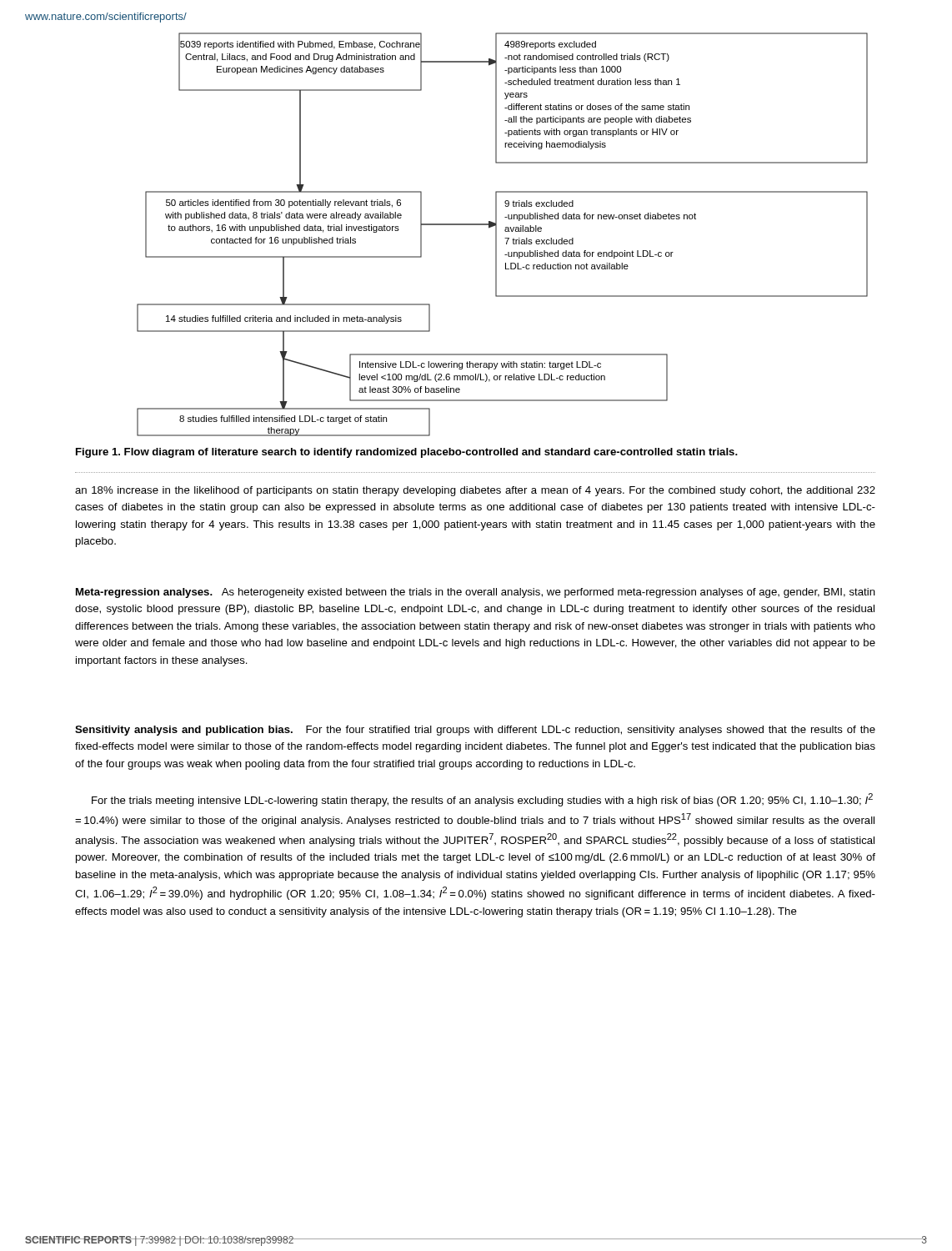This screenshot has width=952, height=1251.
Task: Select the block starting "Sensitivity analysis and"
Action: [x=475, y=820]
